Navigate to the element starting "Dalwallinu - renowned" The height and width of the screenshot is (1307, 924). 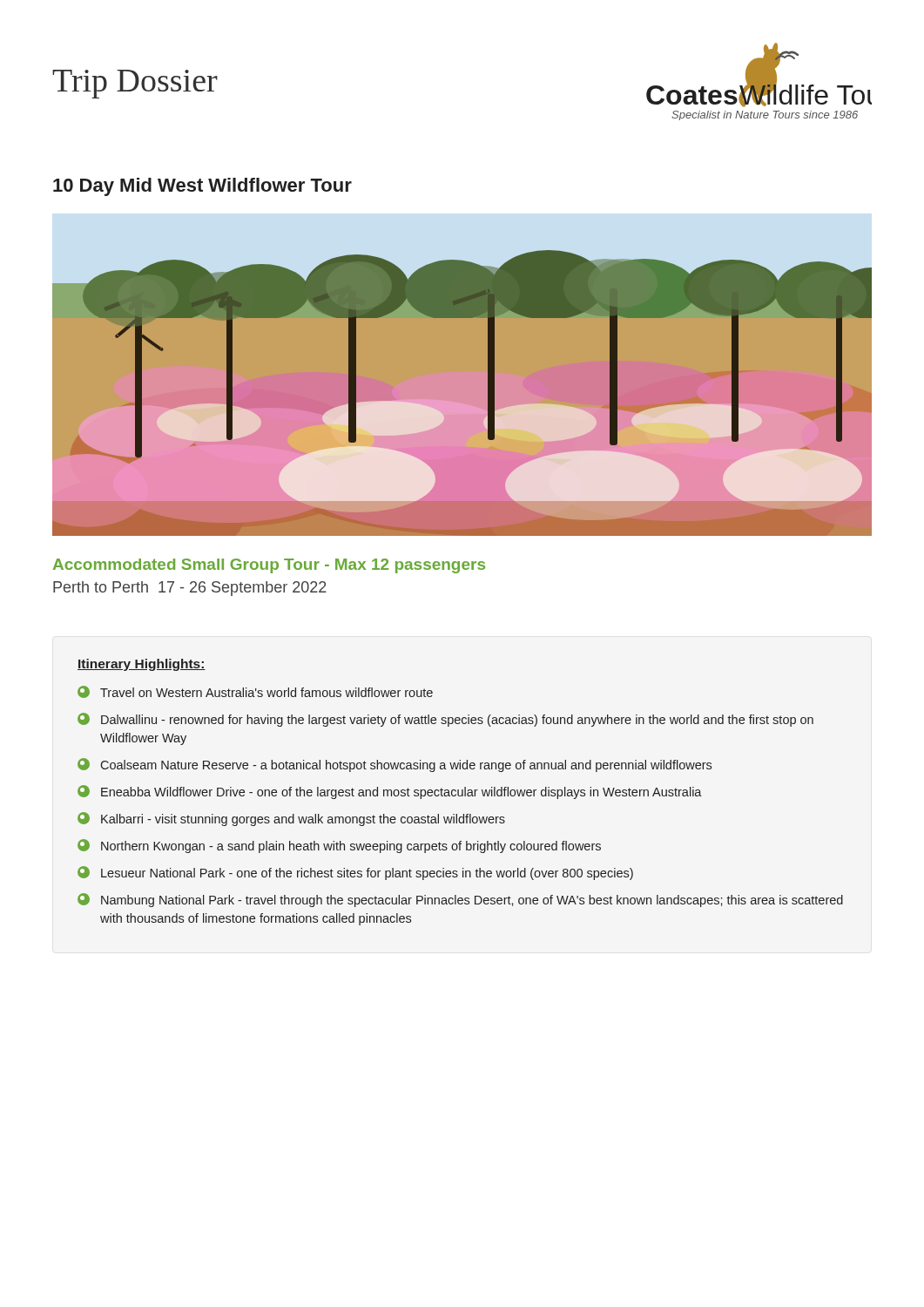pyautogui.click(x=462, y=729)
